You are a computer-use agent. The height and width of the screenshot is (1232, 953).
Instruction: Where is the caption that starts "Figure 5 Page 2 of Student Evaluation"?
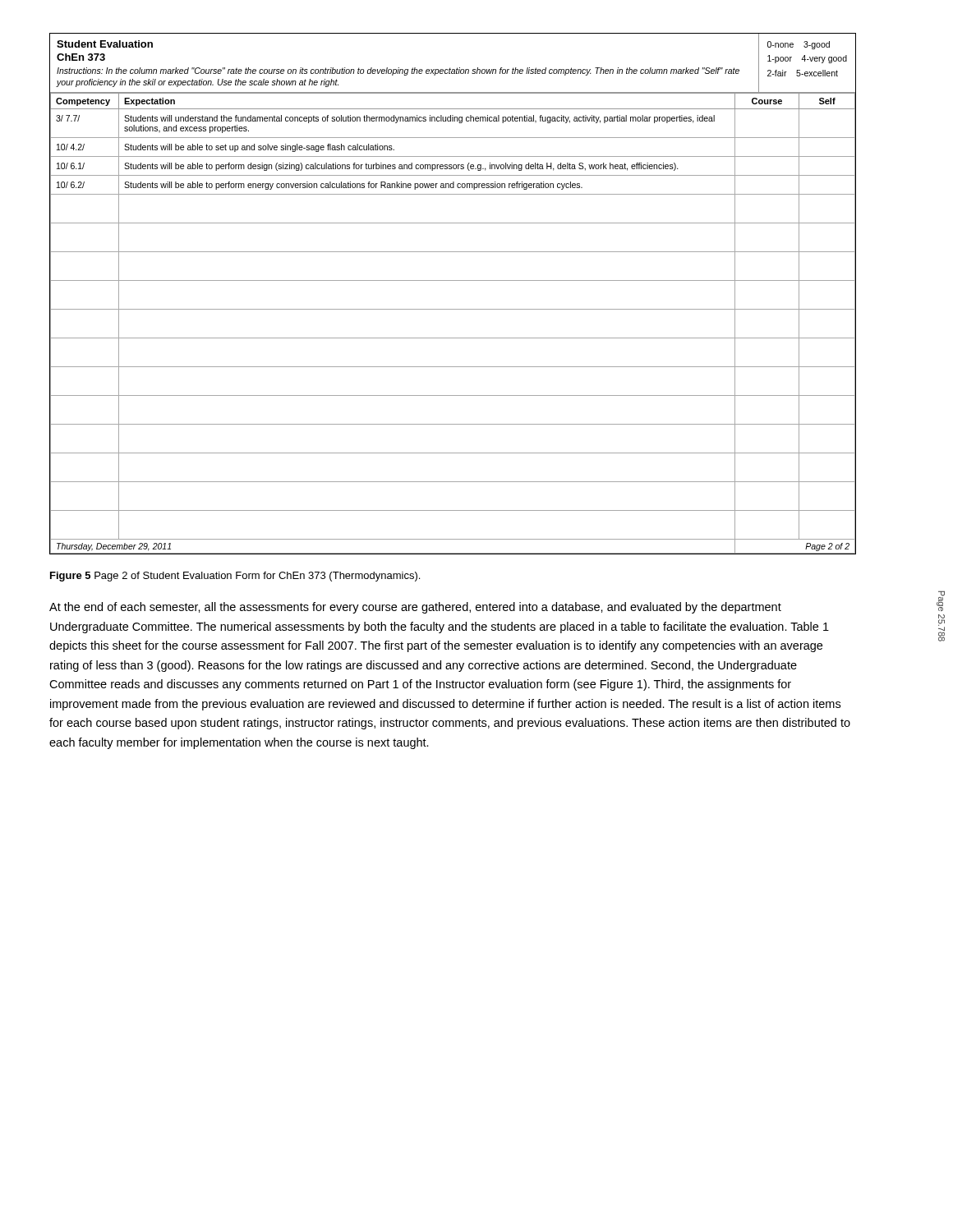pos(235,576)
